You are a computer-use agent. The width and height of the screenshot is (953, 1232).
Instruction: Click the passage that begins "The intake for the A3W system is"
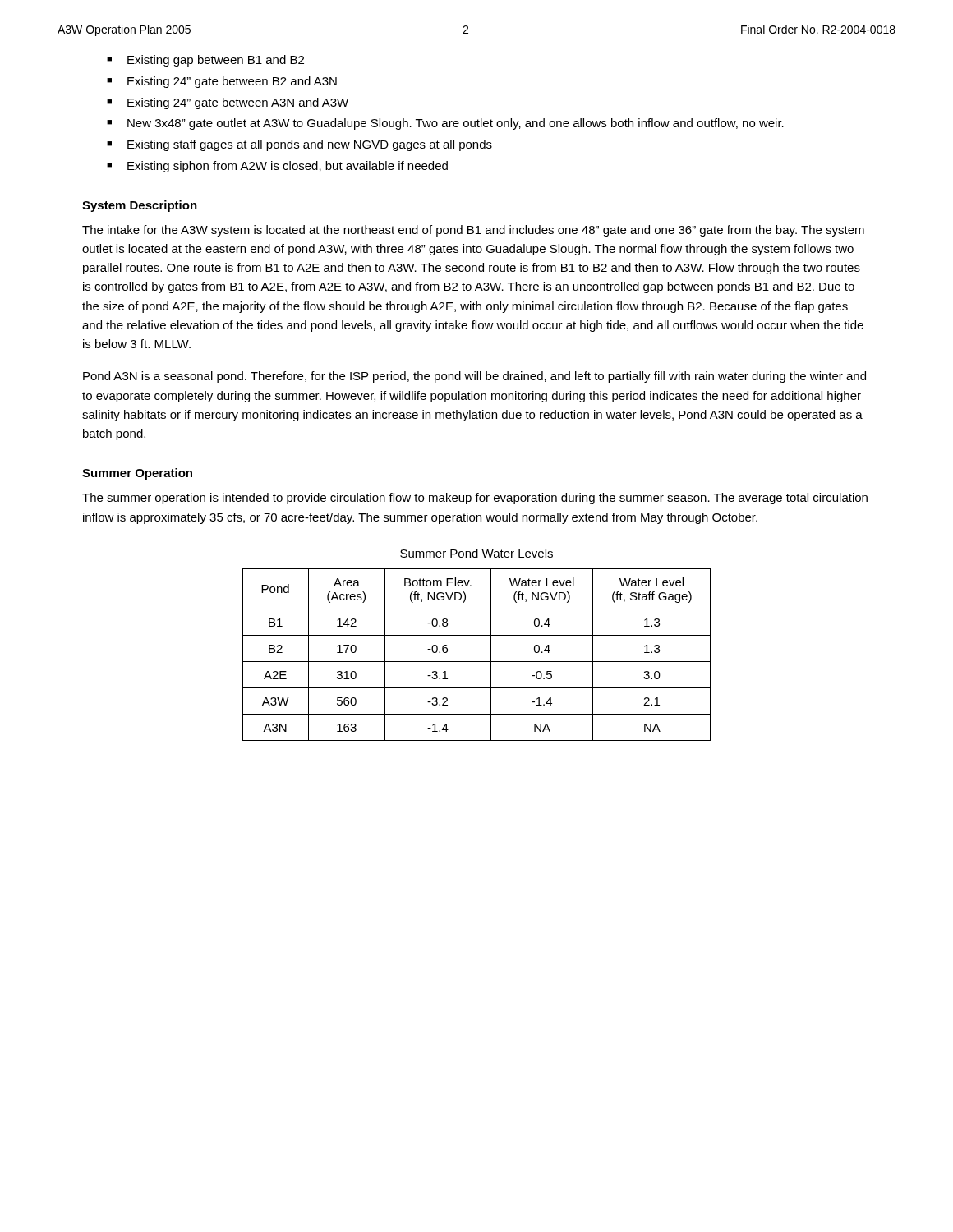coord(473,286)
